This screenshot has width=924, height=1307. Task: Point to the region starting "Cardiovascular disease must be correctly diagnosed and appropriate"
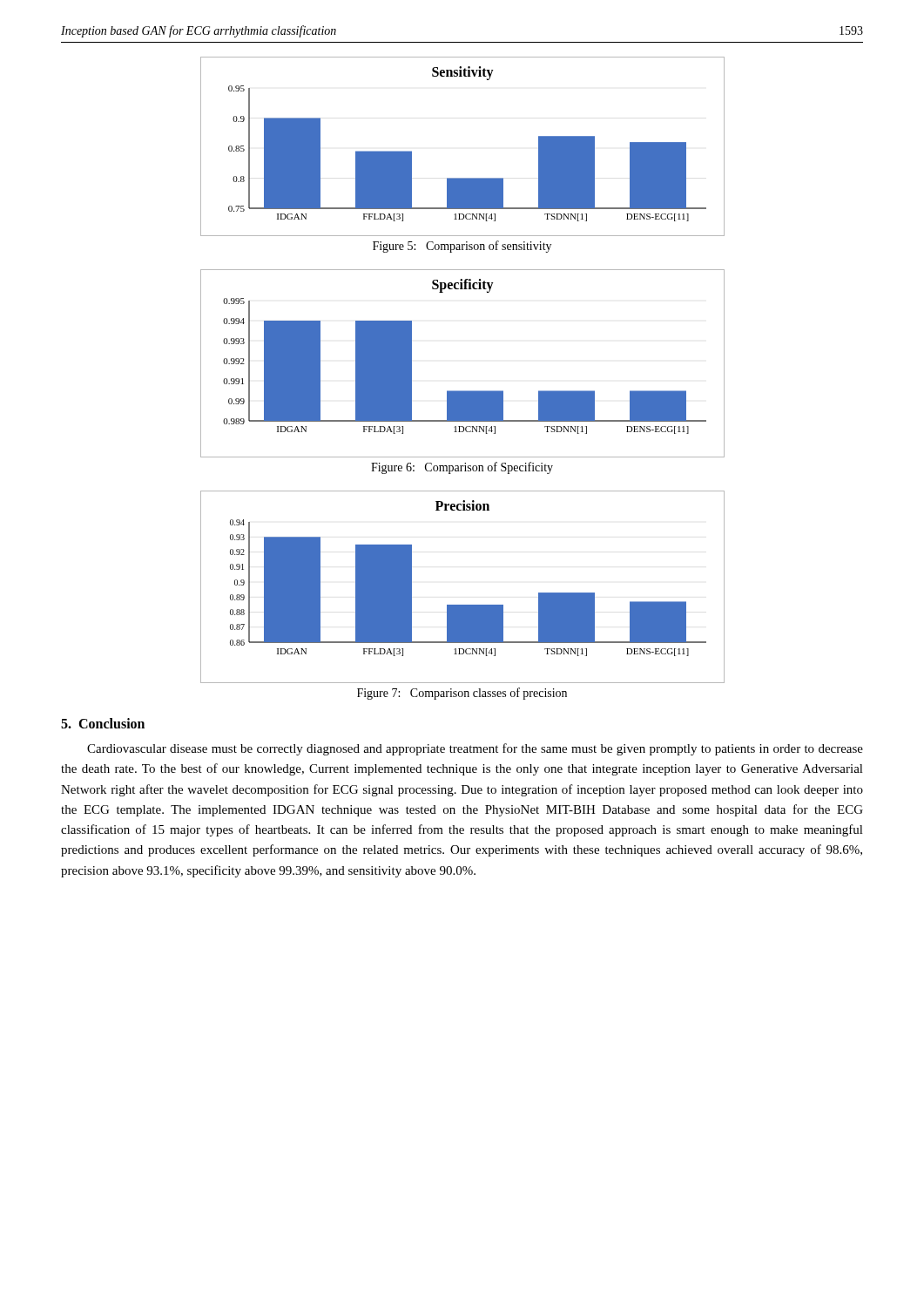click(462, 809)
